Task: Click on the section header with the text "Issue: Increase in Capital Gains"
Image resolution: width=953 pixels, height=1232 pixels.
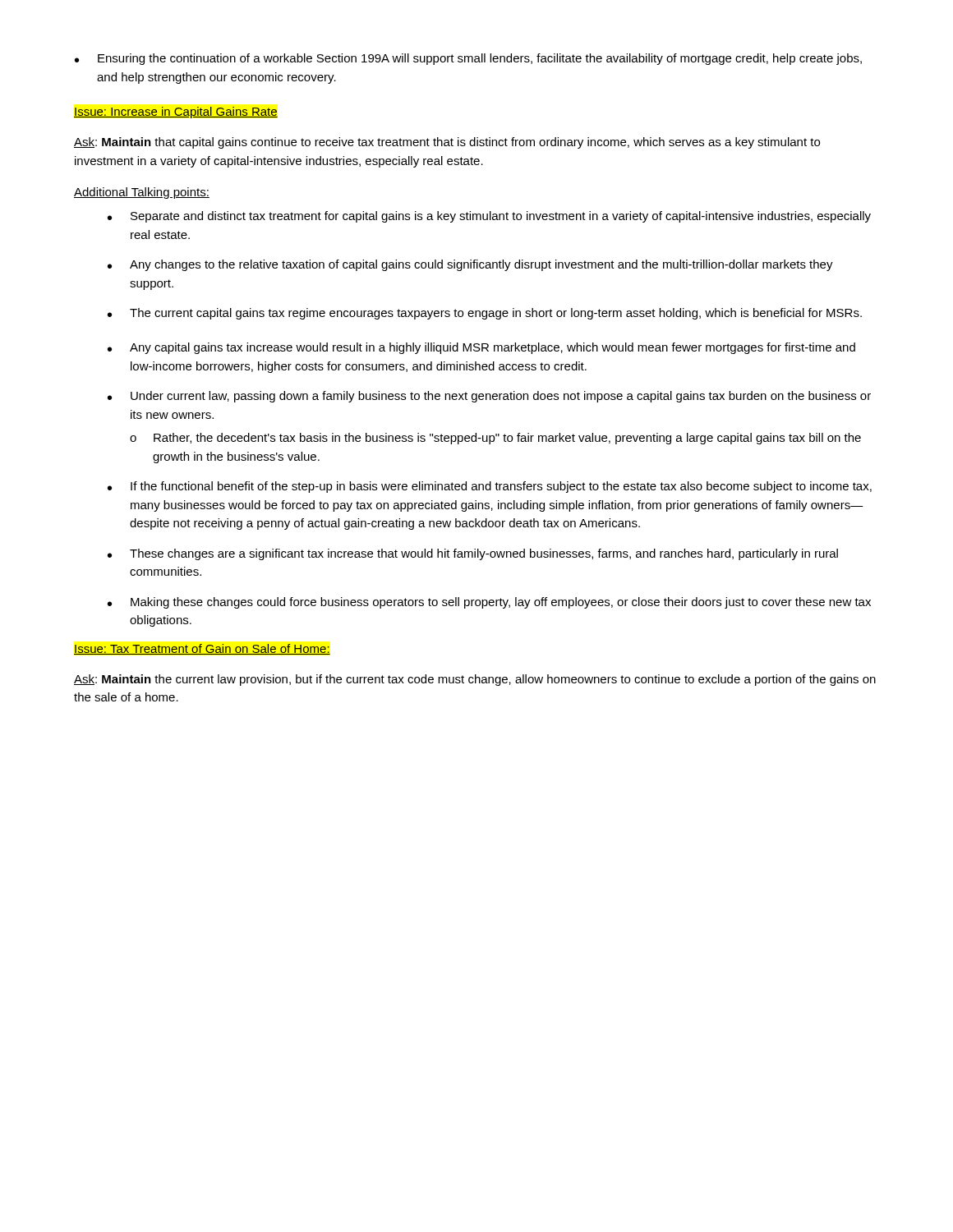Action: click(x=176, y=111)
